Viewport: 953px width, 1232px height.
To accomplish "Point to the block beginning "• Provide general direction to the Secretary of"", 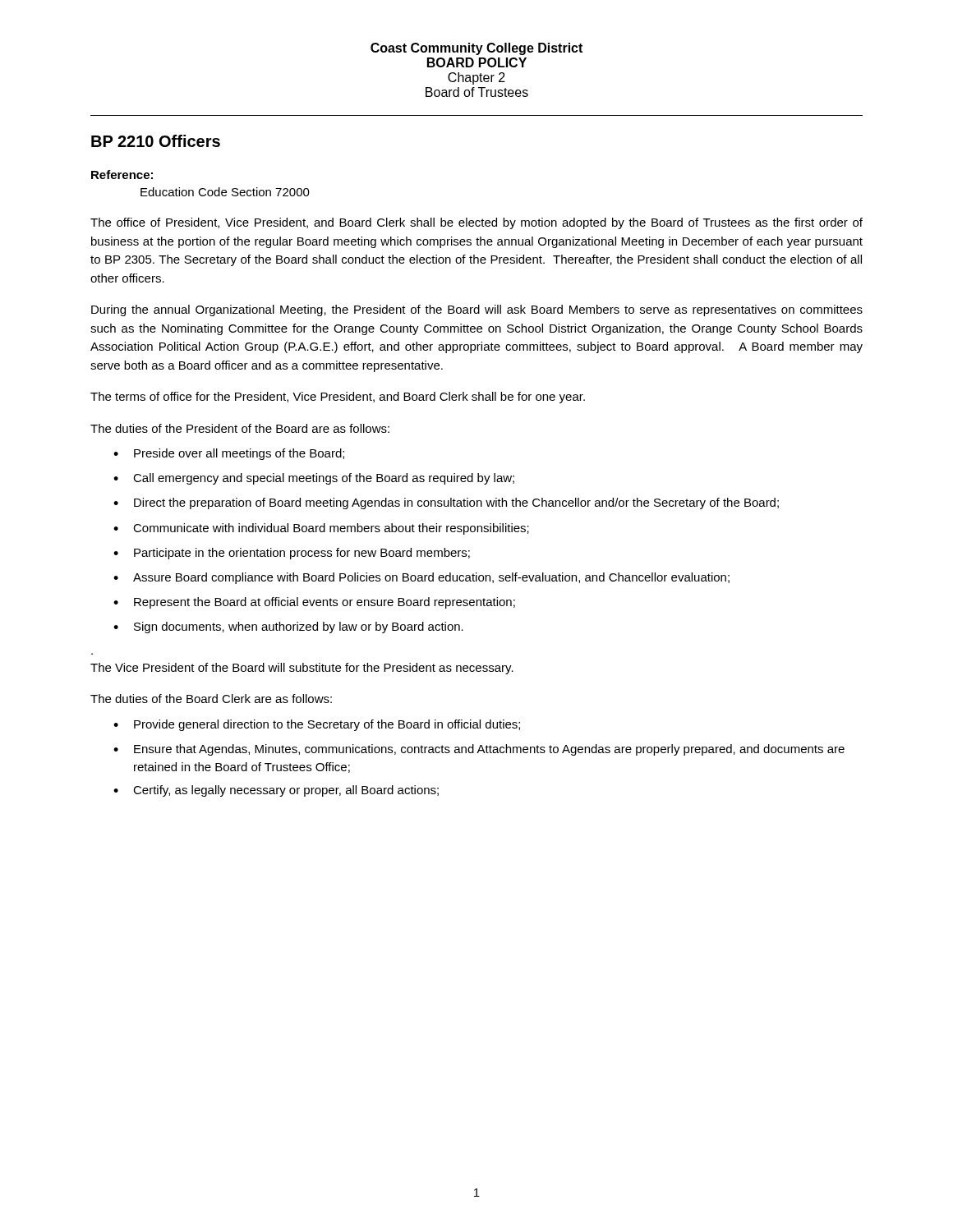I will coord(317,725).
